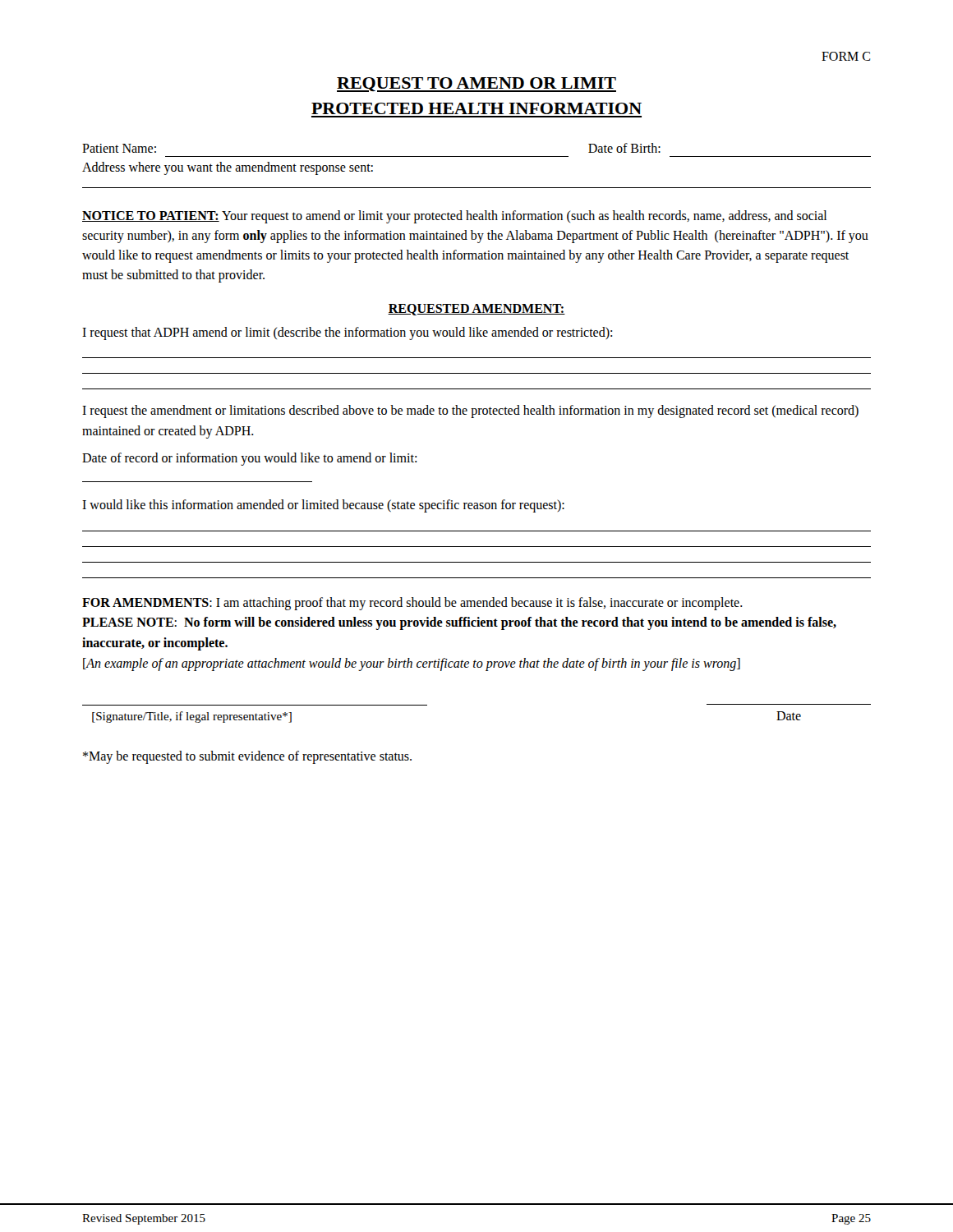Viewport: 953px width, 1232px height.
Task: Select the element starting "Patient Name: Date of"
Action: (476, 164)
